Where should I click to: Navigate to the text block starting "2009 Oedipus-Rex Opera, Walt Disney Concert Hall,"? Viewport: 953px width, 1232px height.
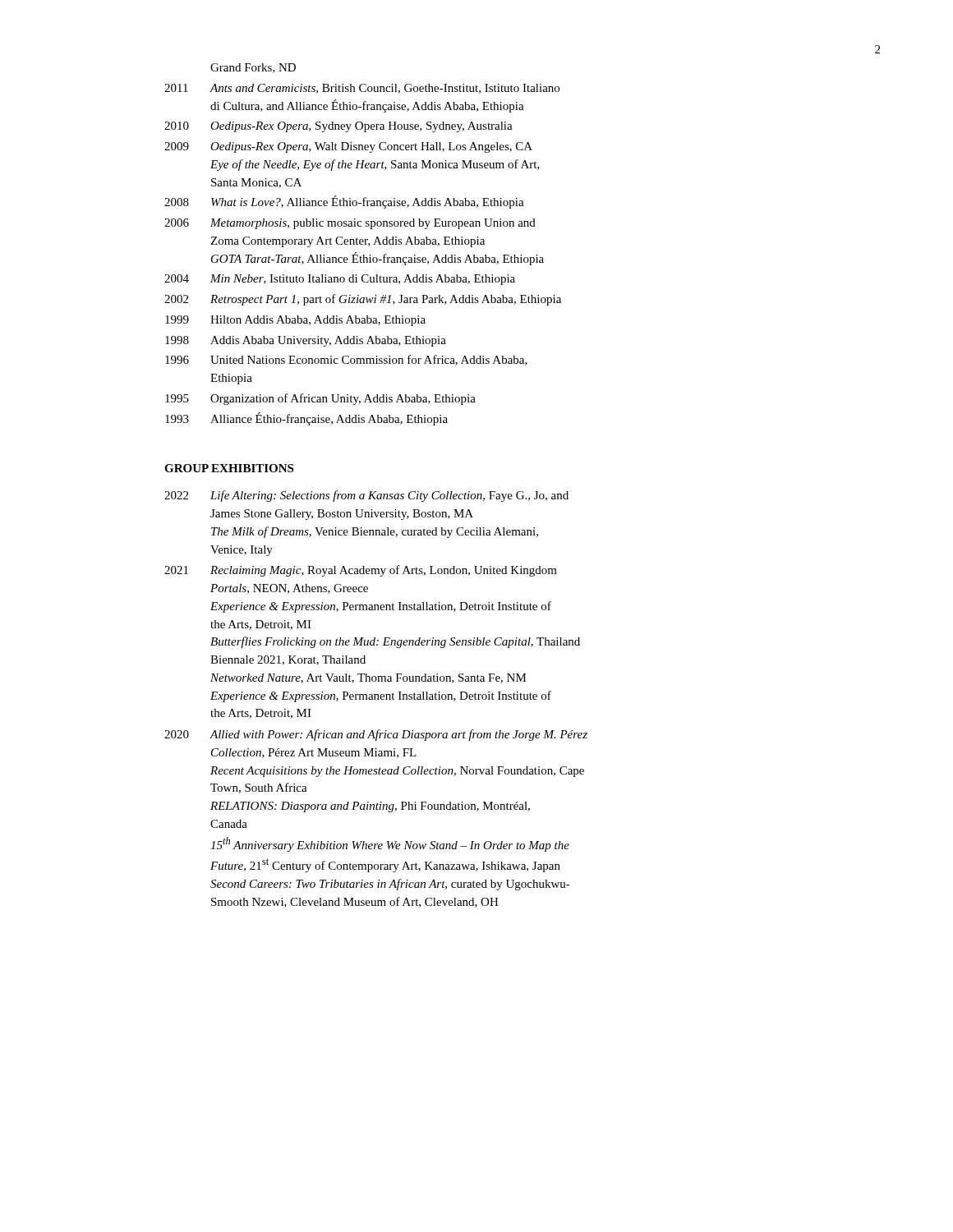pos(522,165)
